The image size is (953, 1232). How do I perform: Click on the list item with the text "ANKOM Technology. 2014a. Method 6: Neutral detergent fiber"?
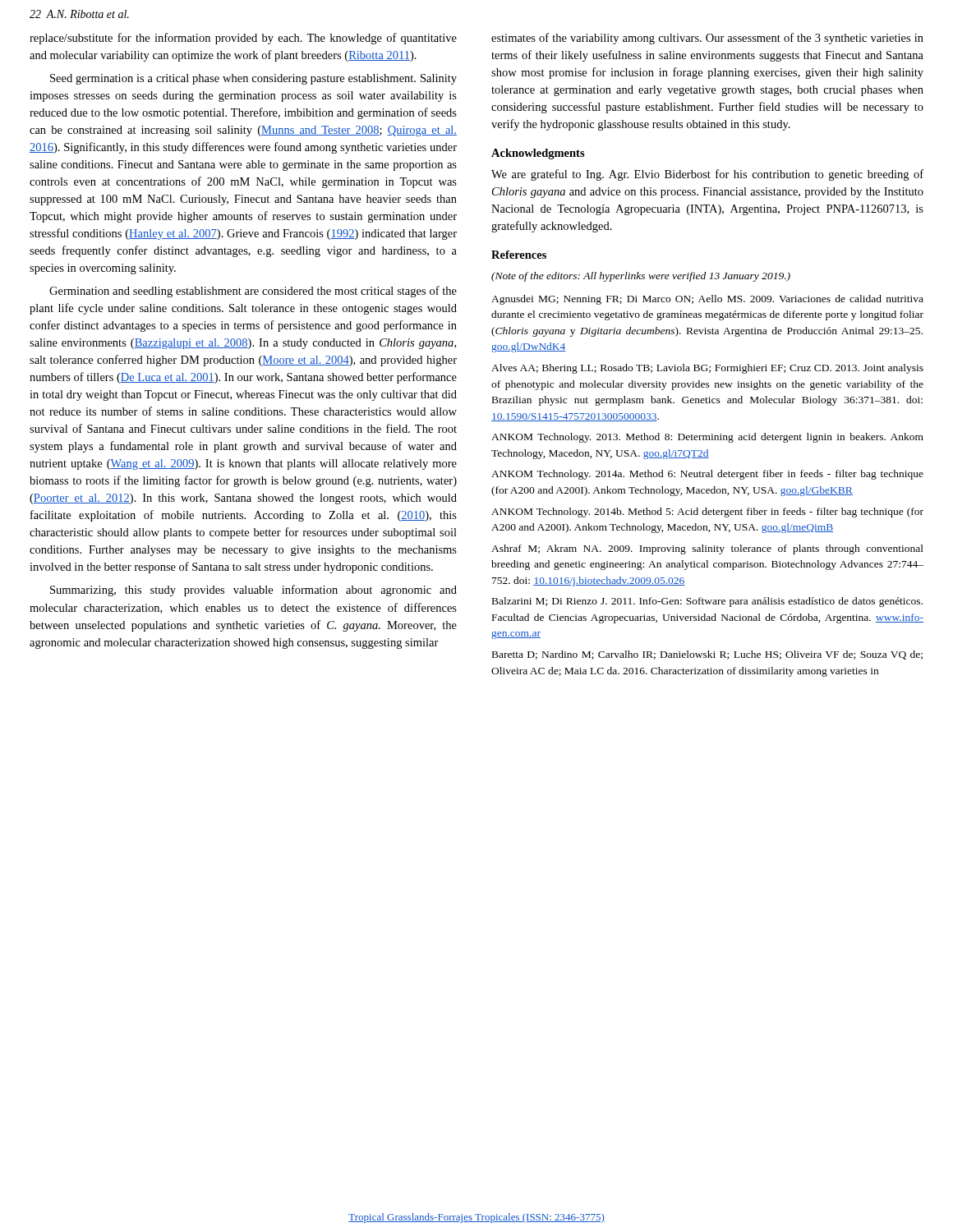click(x=707, y=482)
